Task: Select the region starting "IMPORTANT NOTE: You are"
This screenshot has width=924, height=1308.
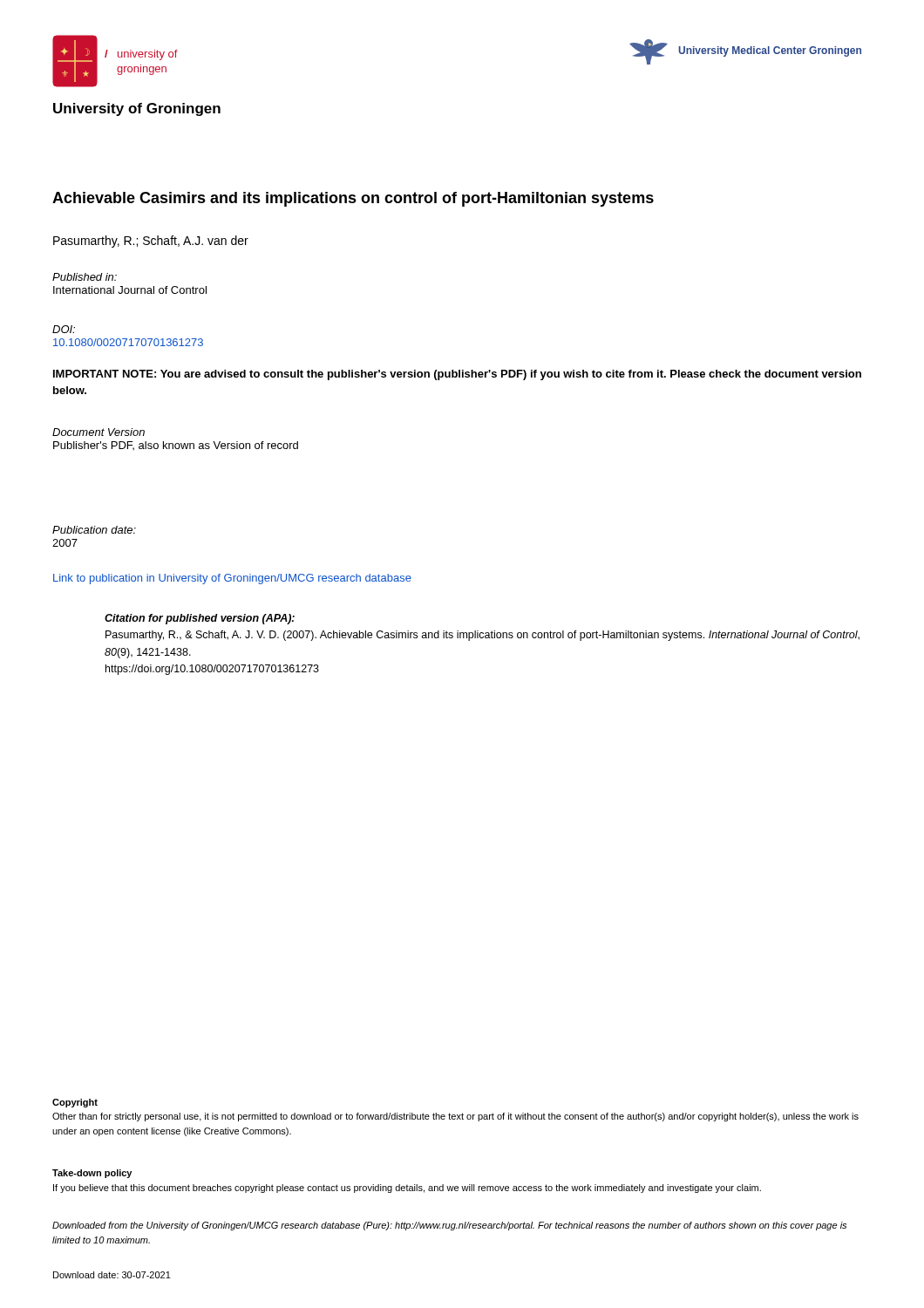Action: [x=457, y=382]
